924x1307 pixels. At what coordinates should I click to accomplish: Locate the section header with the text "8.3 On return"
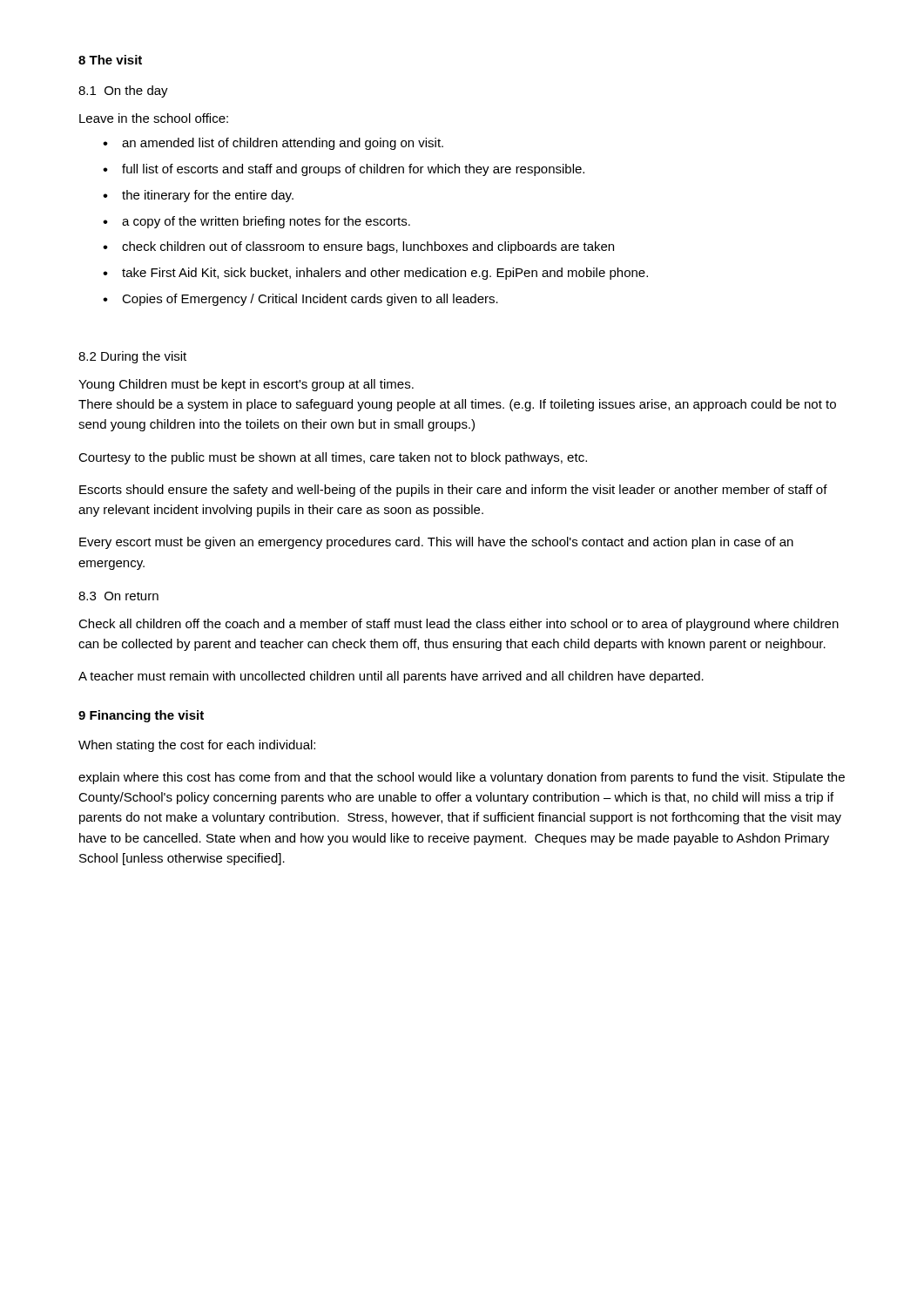tap(119, 595)
